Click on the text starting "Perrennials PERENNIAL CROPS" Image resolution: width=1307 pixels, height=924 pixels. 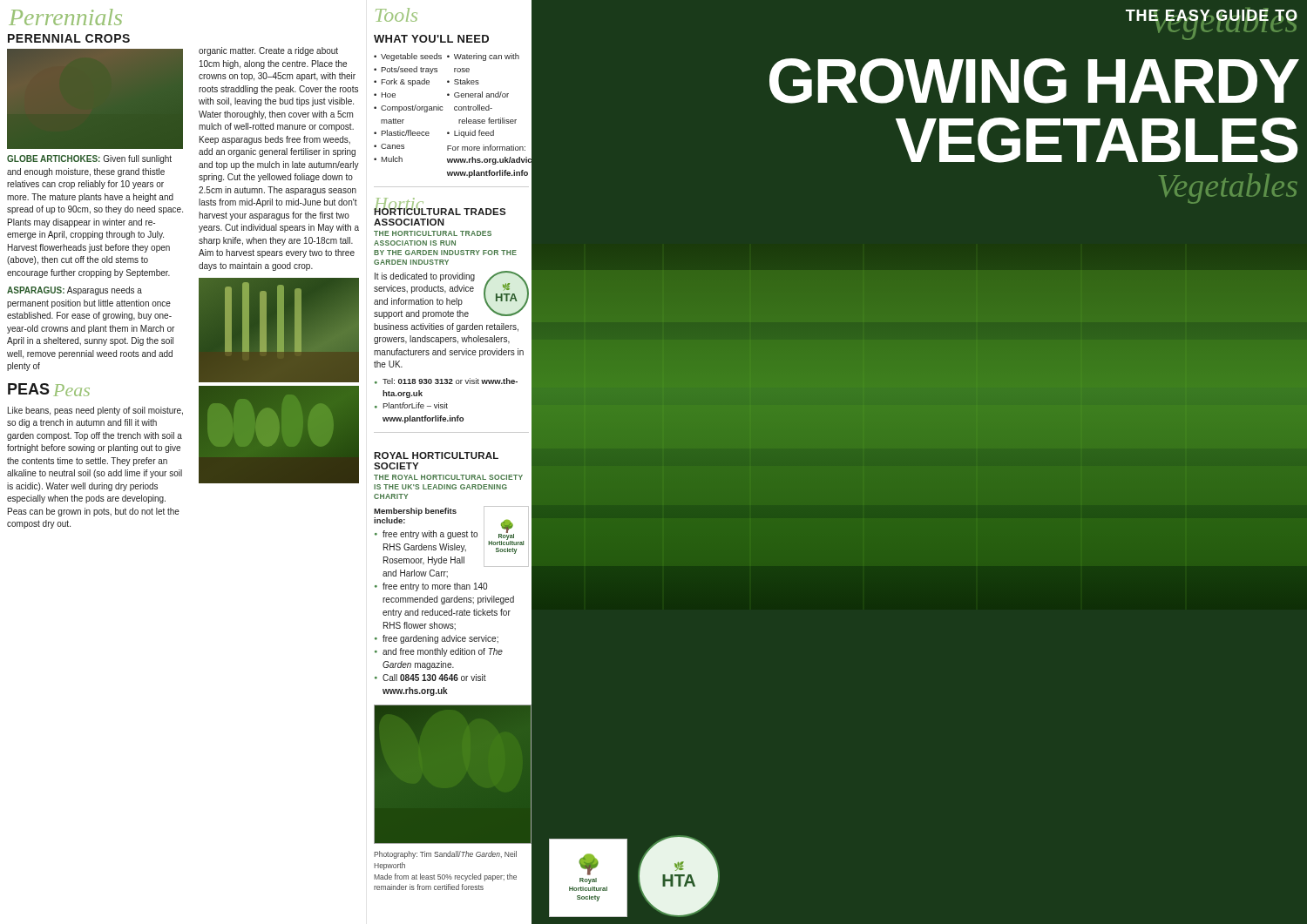click(x=69, y=27)
